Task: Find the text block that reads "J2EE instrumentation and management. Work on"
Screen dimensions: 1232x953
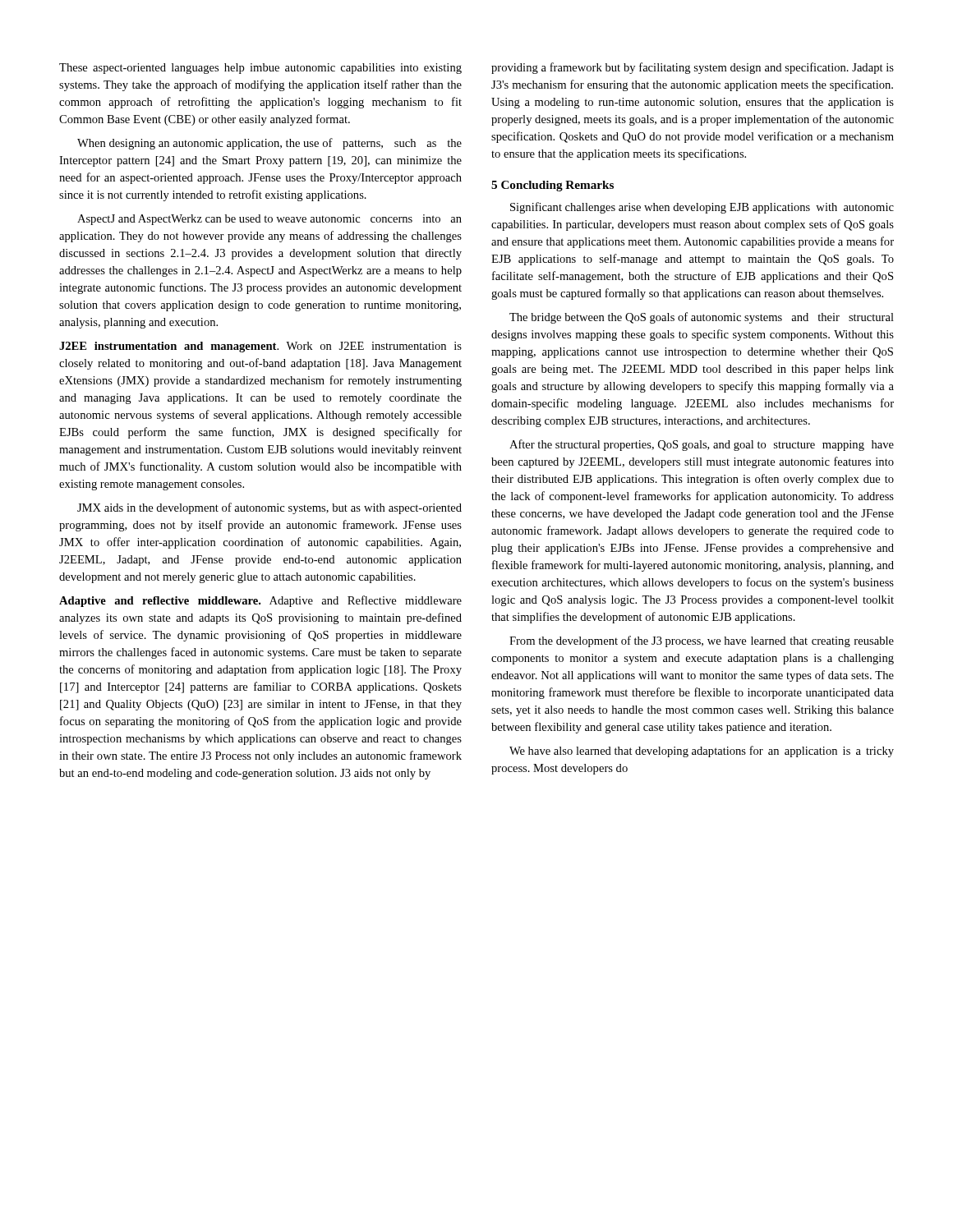Action: [260, 415]
